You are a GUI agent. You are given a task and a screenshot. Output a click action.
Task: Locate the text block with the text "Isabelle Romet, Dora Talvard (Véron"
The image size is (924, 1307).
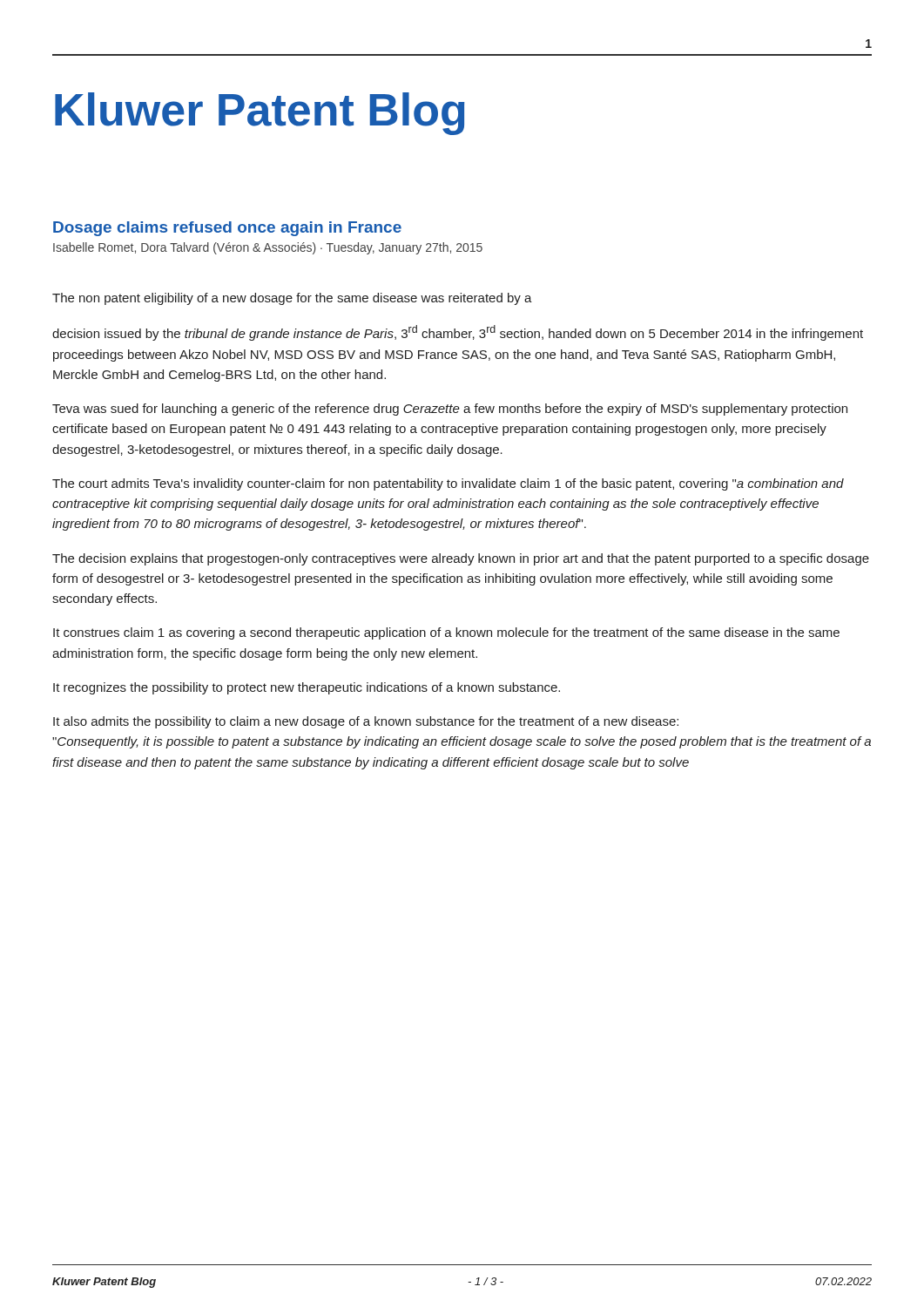pos(462,247)
